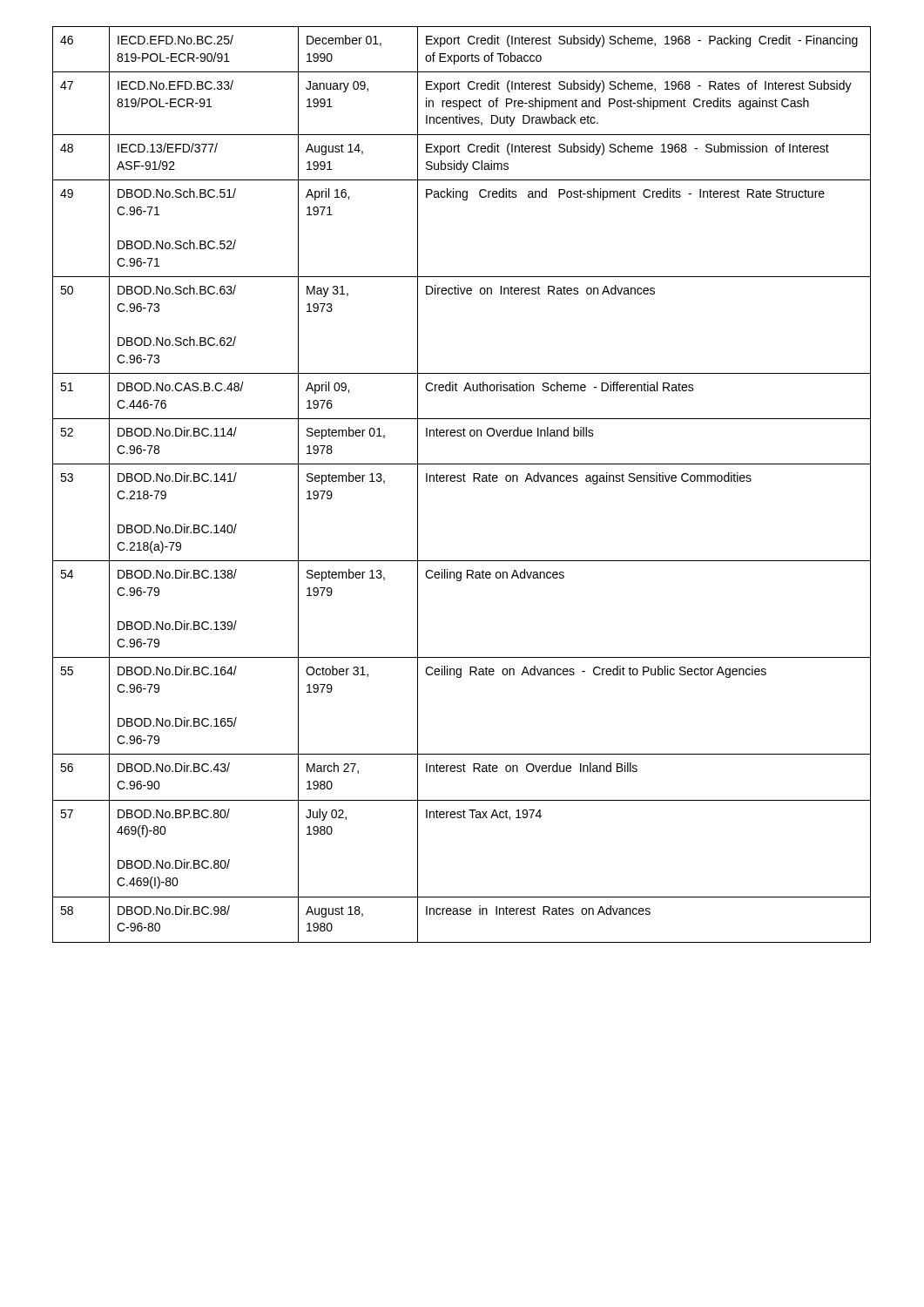Click on the table containing "DBOD.No.Sch.BC.63/ C.96-73 DBOD.No.Sch.BC.62/ C.96-73"
Viewport: 924px width, 1307px height.
462,484
